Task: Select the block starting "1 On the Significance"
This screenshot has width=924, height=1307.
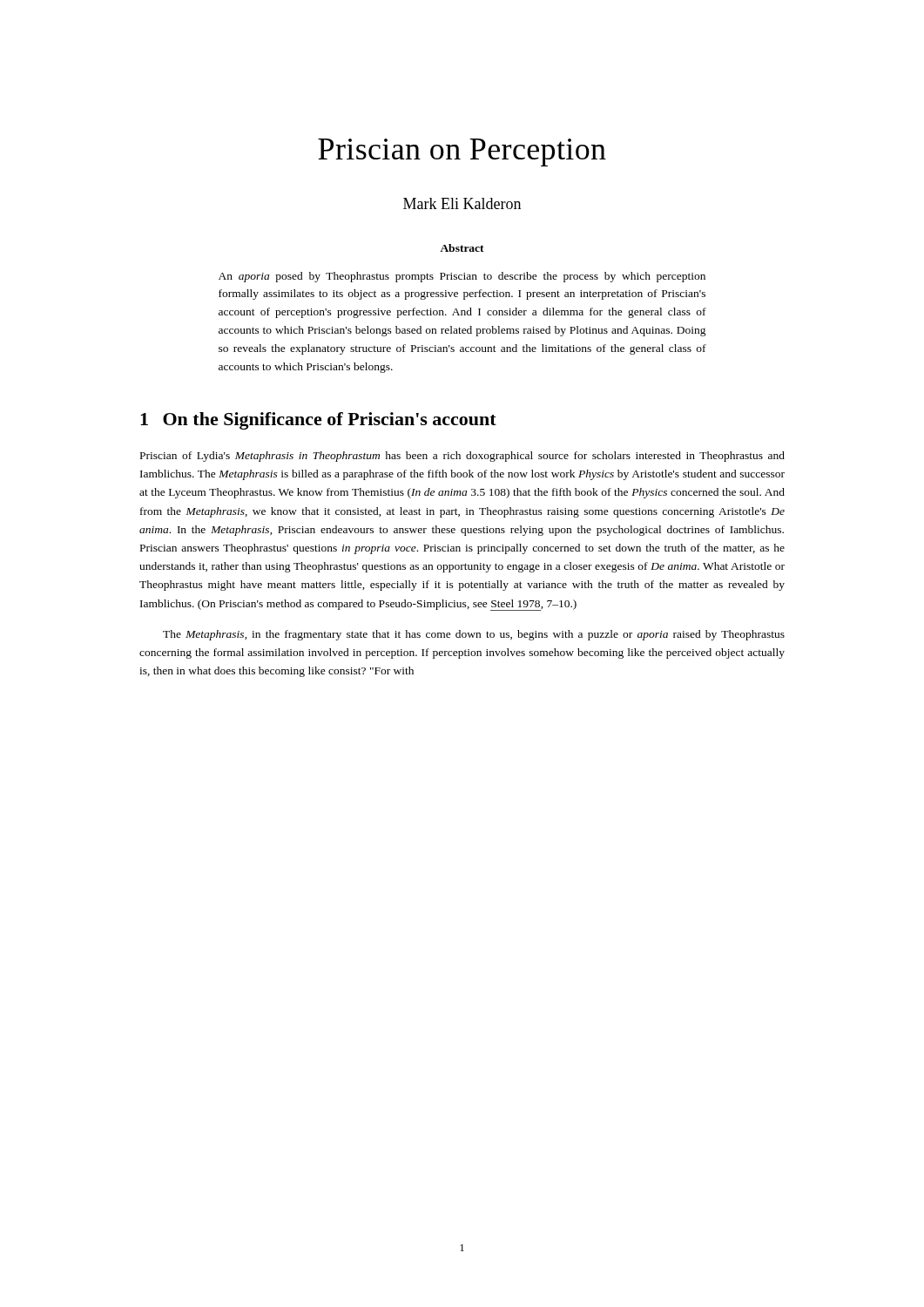Action: (462, 420)
